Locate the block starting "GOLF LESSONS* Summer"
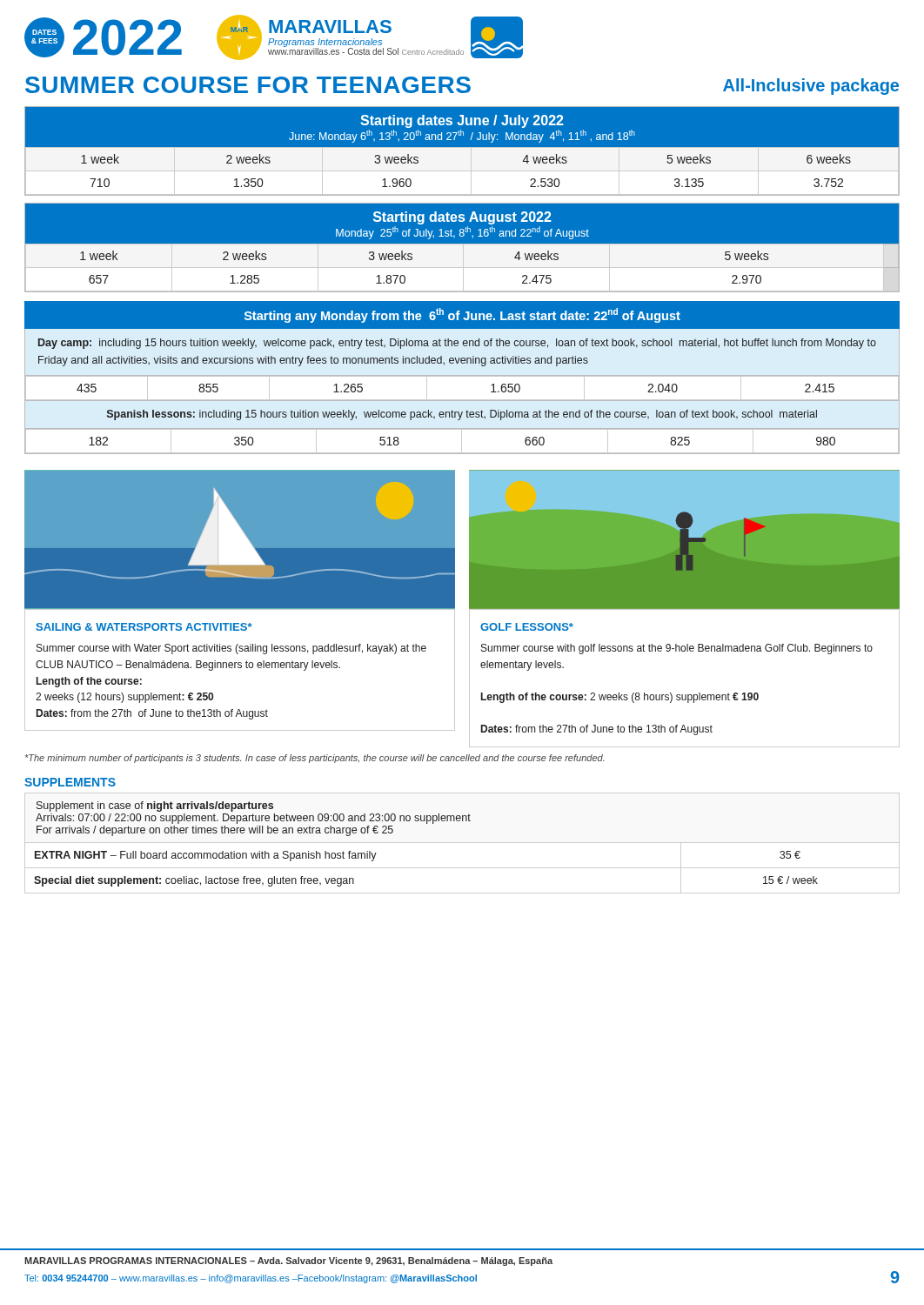 point(527,627)
